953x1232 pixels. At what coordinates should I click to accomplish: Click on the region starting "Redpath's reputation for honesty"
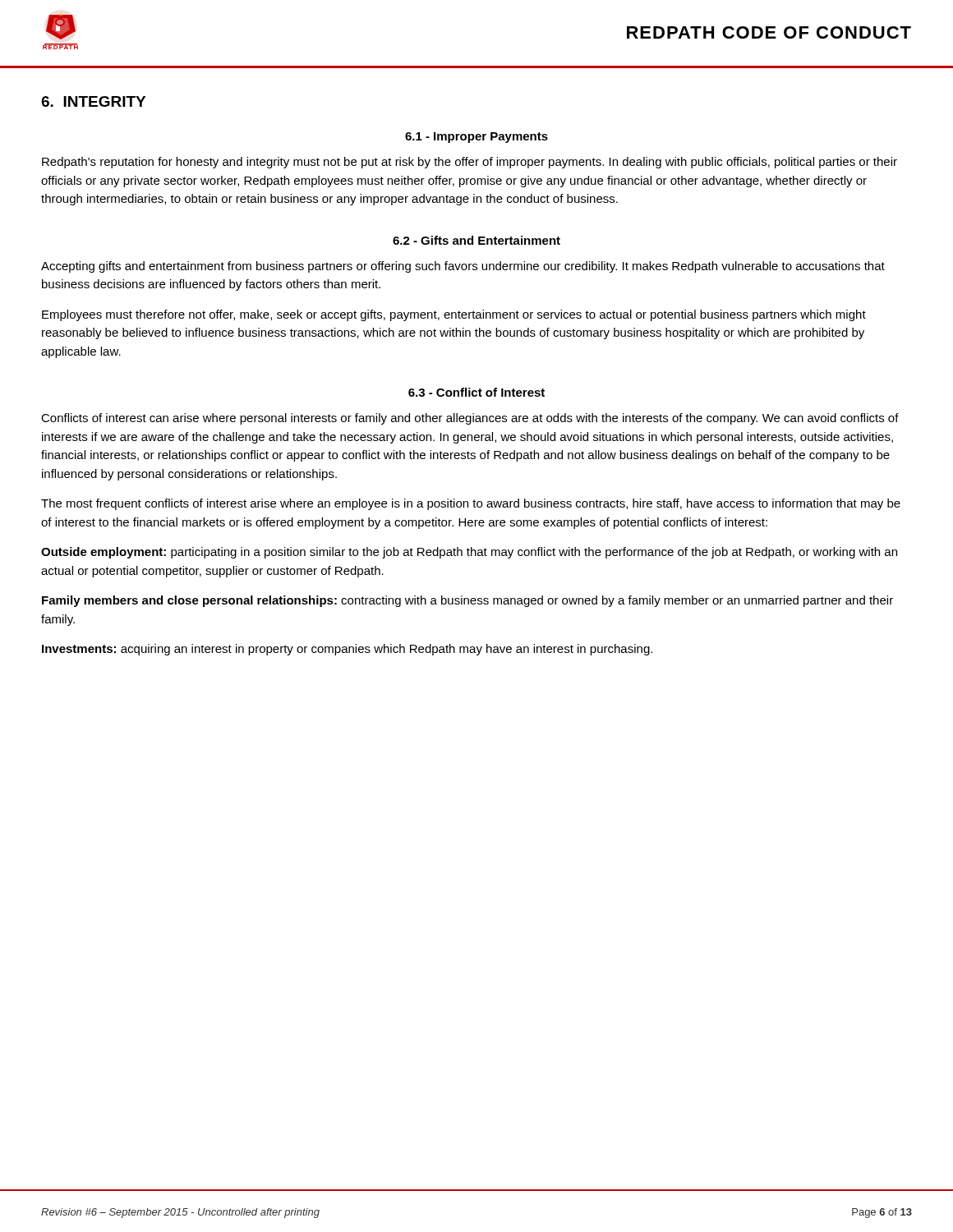click(x=469, y=180)
